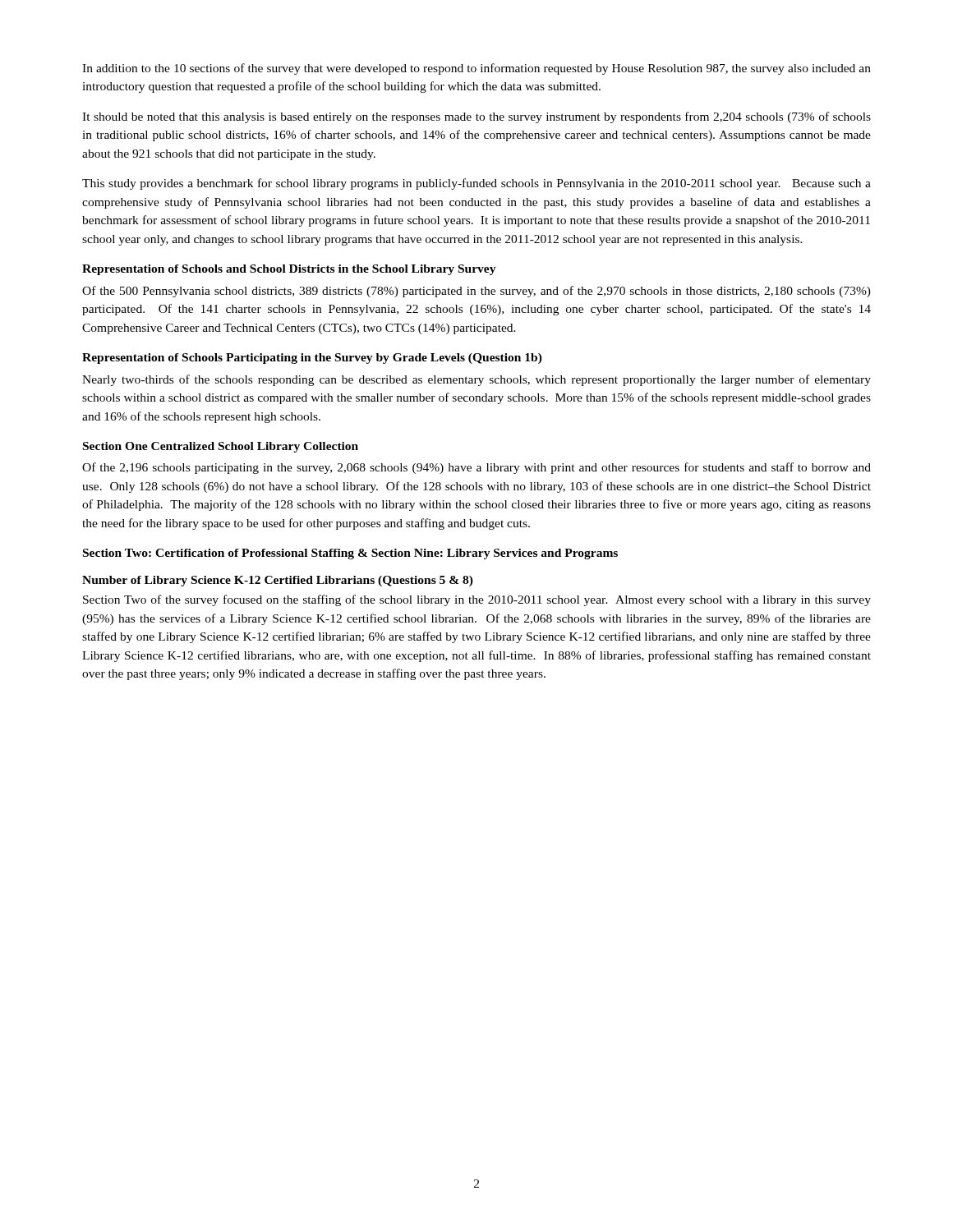Screen dimensions: 1232x953
Task: Click on the text block that reads "Of the 2,196 schools participating in the survey,"
Action: (476, 496)
